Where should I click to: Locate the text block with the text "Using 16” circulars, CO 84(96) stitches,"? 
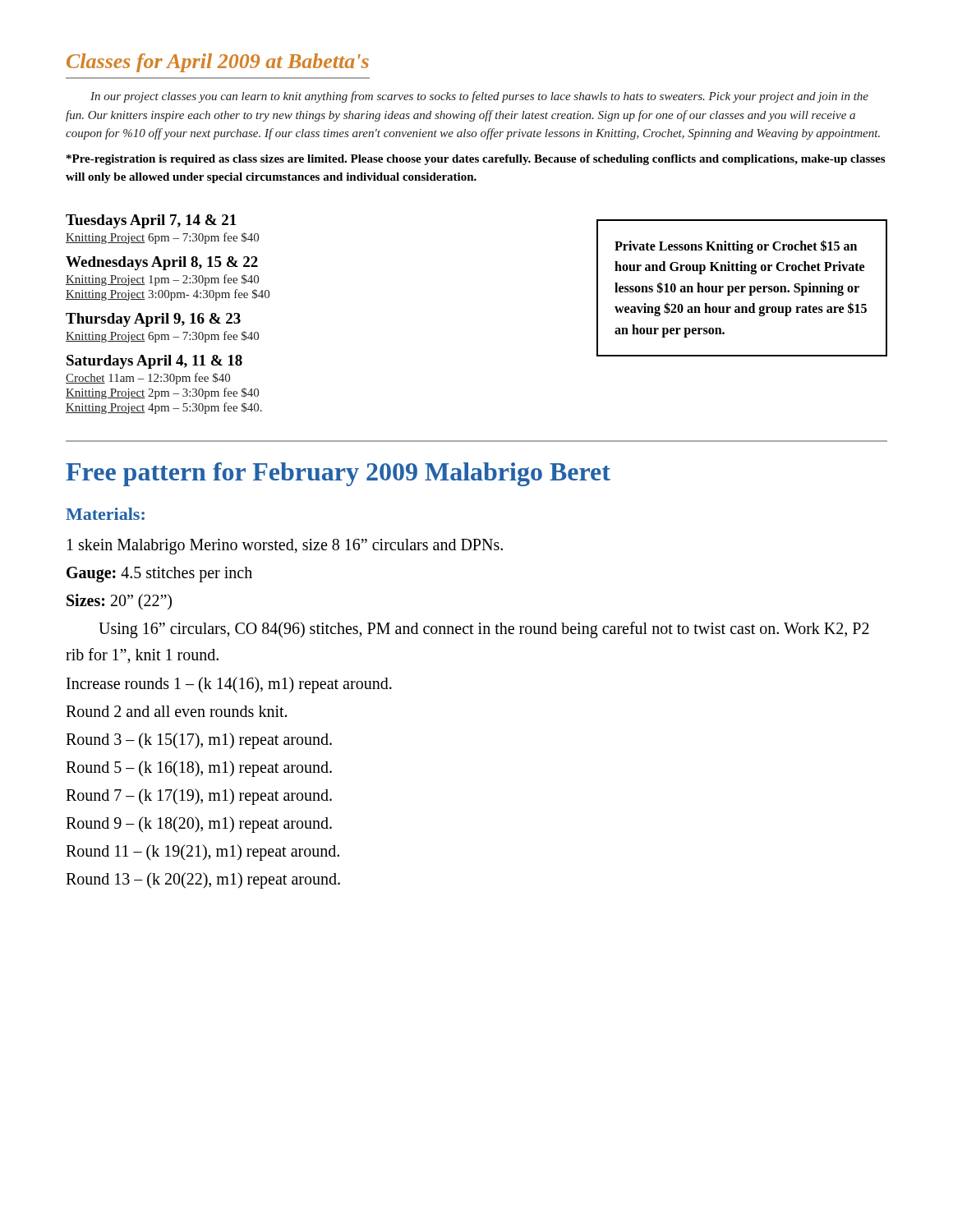[x=468, y=641]
